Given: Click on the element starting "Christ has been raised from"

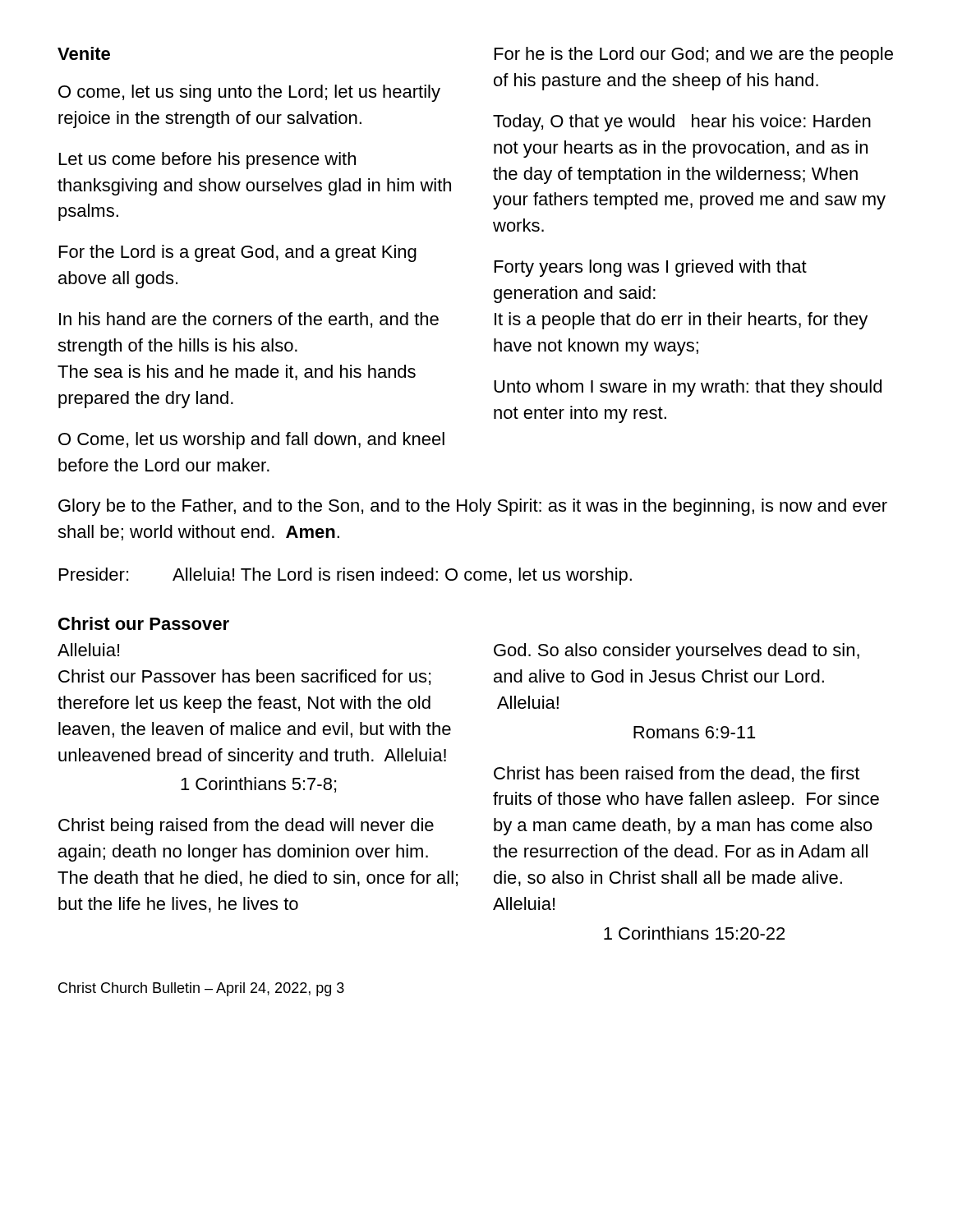Looking at the screenshot, I should point(694,855).
